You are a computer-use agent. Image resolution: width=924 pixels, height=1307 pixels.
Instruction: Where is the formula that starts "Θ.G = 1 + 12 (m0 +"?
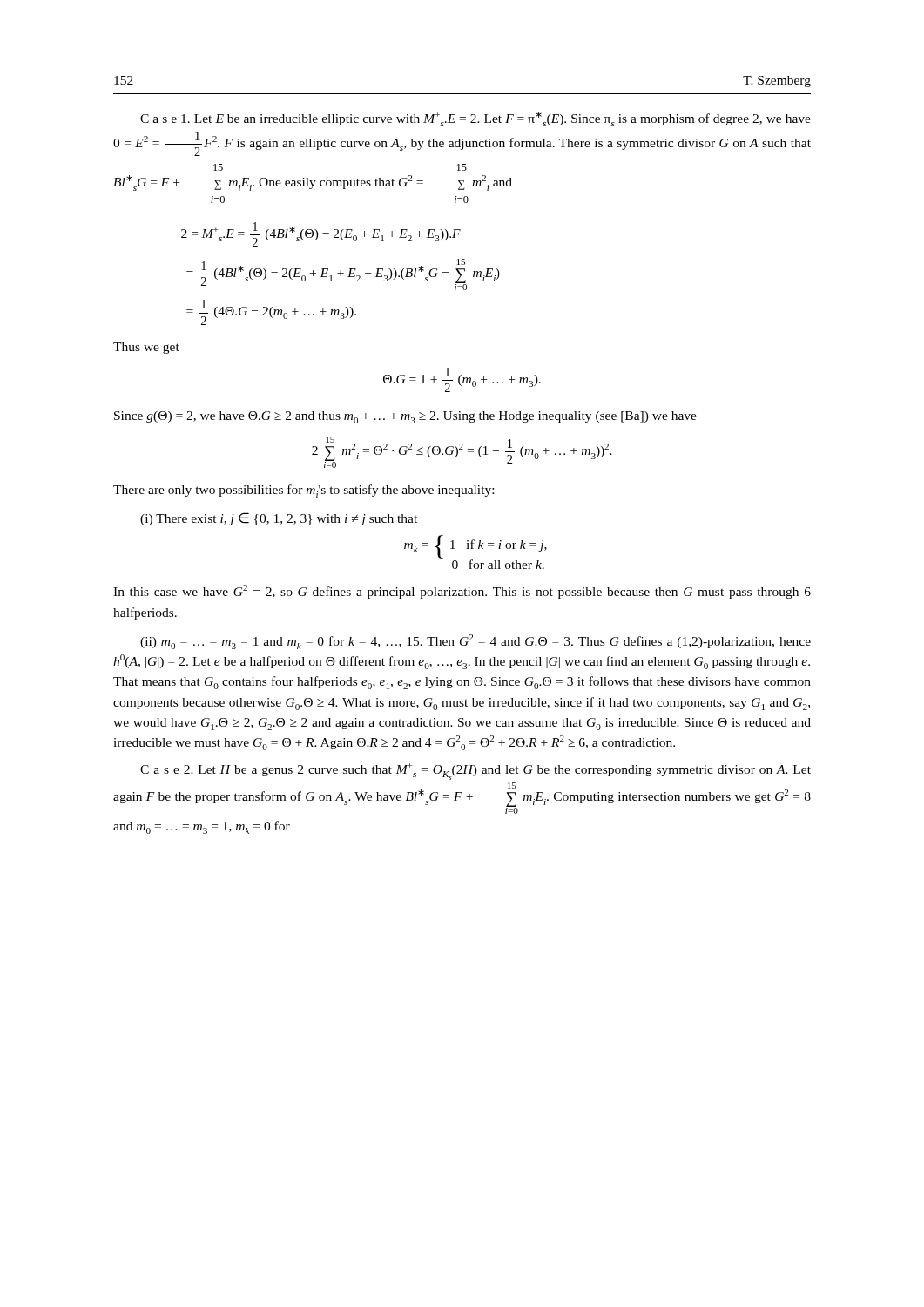[x=462, y=381]
